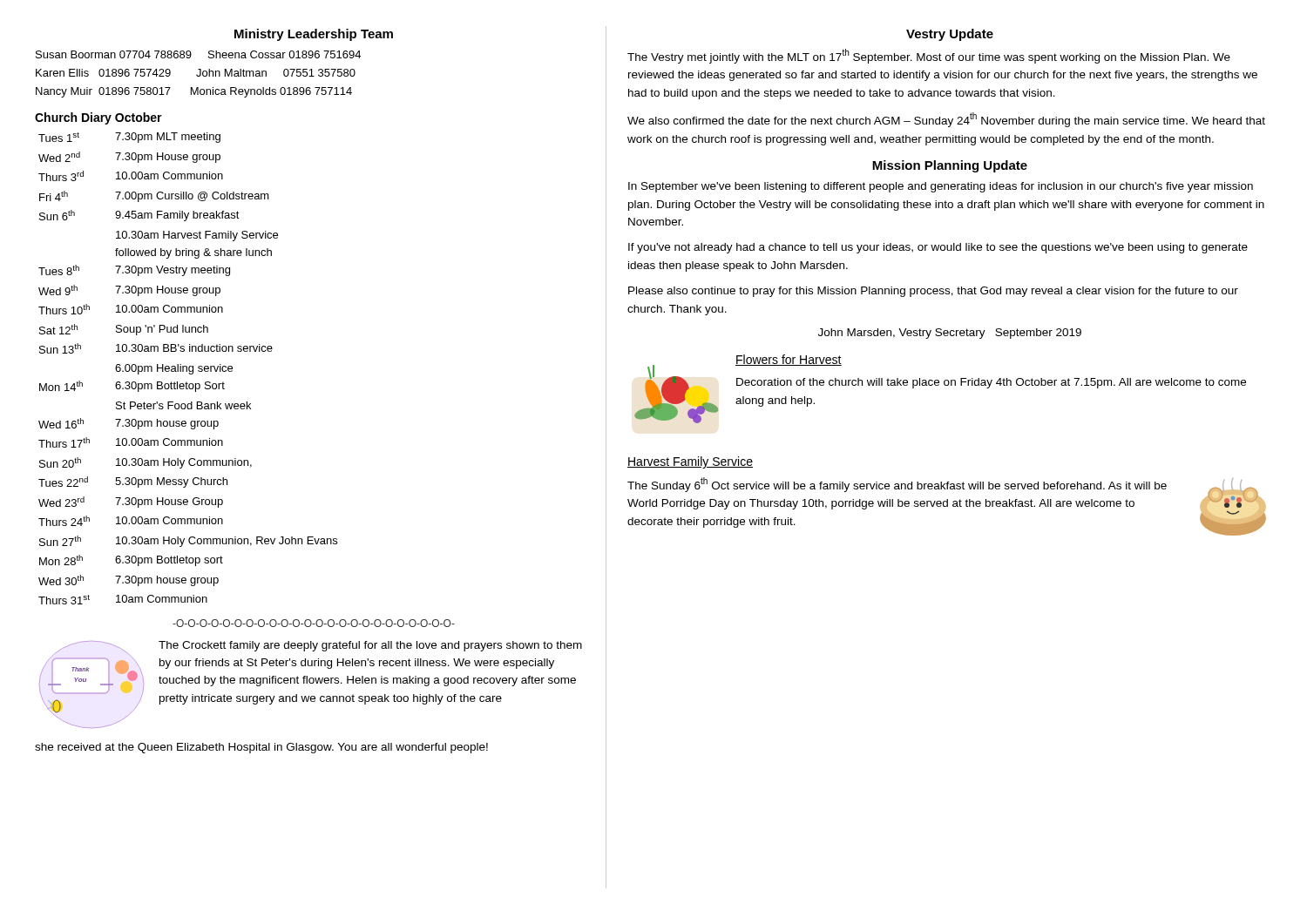Select the passage starting "In September we've been listening to different people"
Screen dimensions: 924x1307
[950, 248]
